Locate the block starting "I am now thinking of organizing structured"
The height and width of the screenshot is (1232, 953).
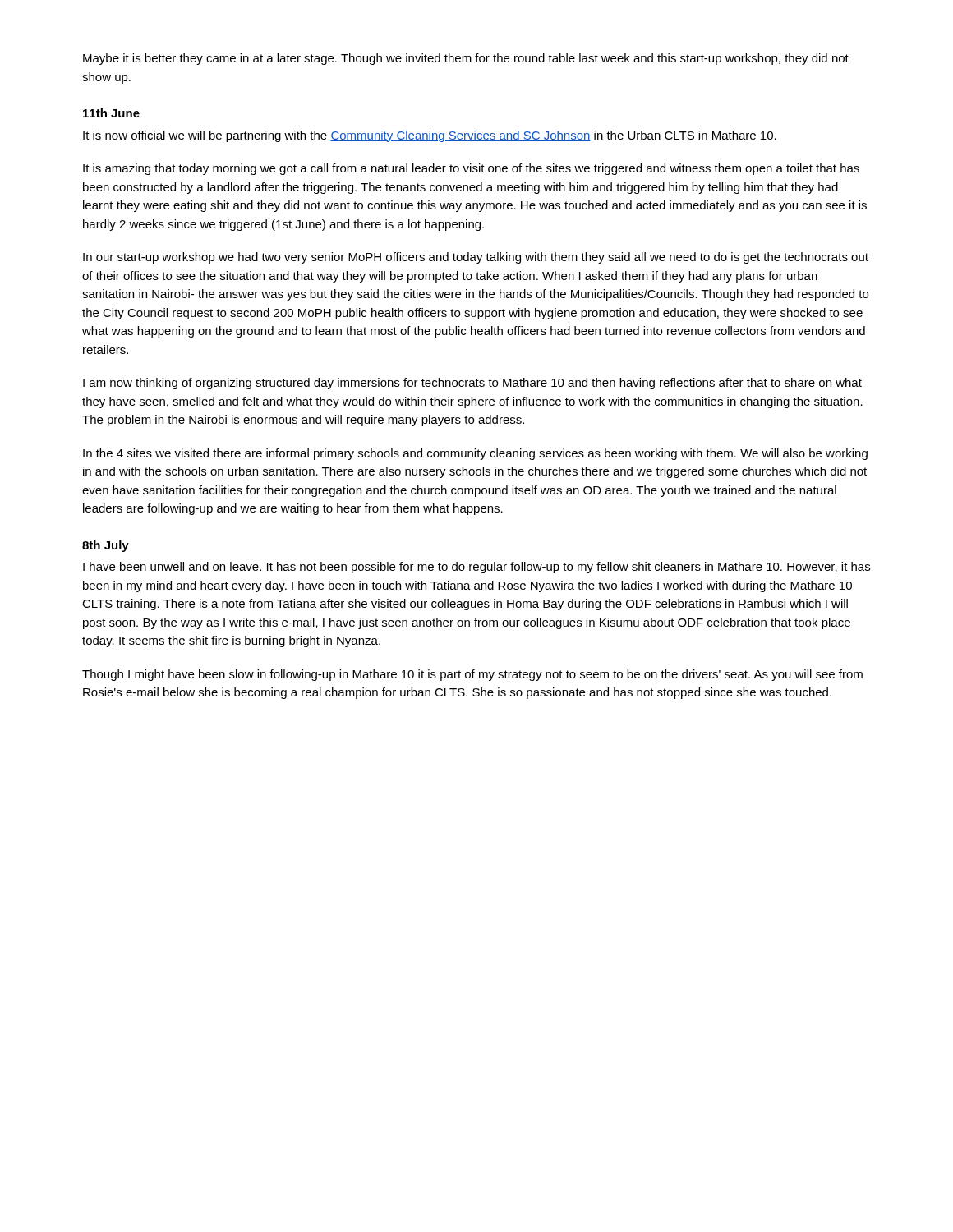point(473,401)
